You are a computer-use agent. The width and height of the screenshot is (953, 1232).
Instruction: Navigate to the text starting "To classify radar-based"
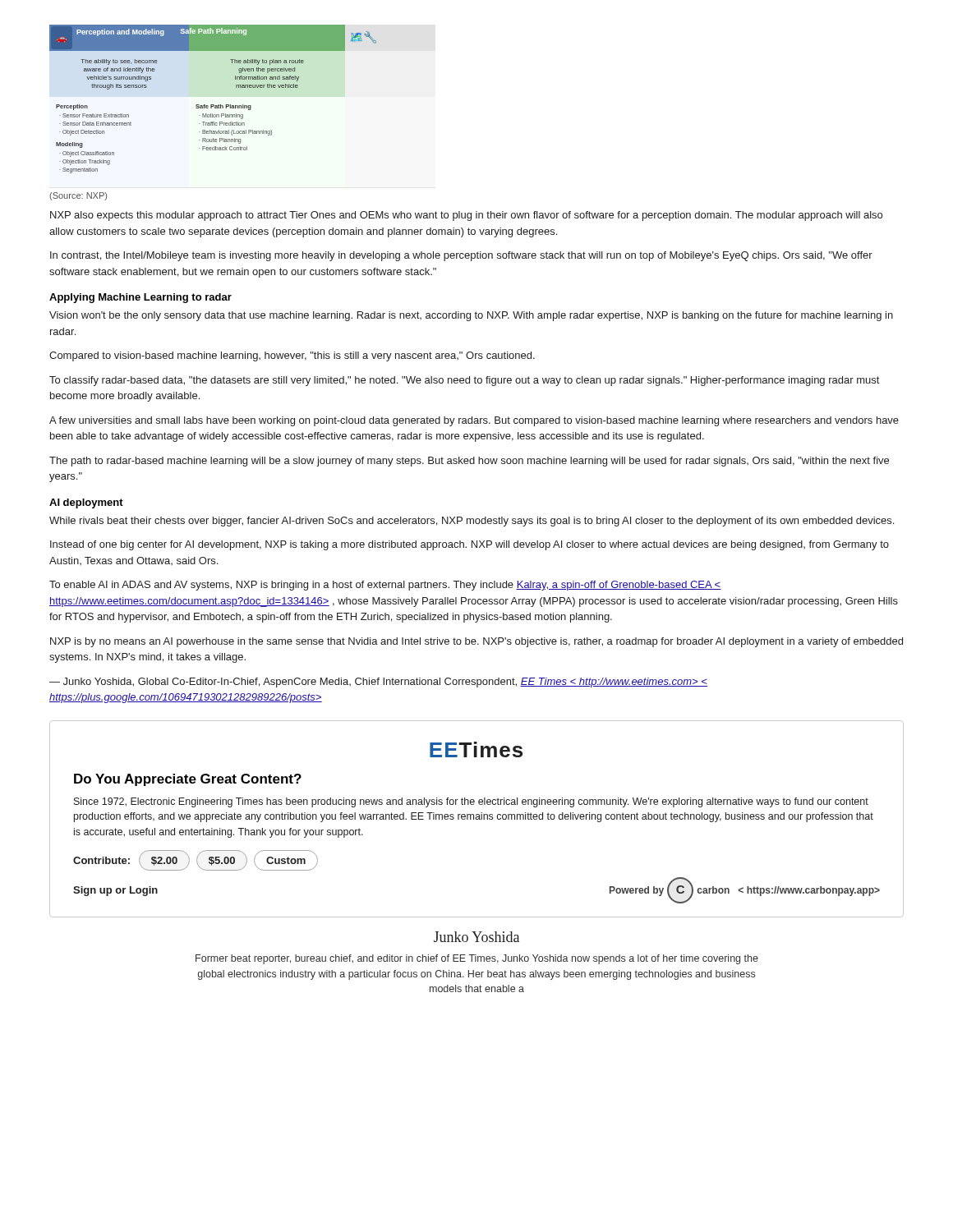476,388
